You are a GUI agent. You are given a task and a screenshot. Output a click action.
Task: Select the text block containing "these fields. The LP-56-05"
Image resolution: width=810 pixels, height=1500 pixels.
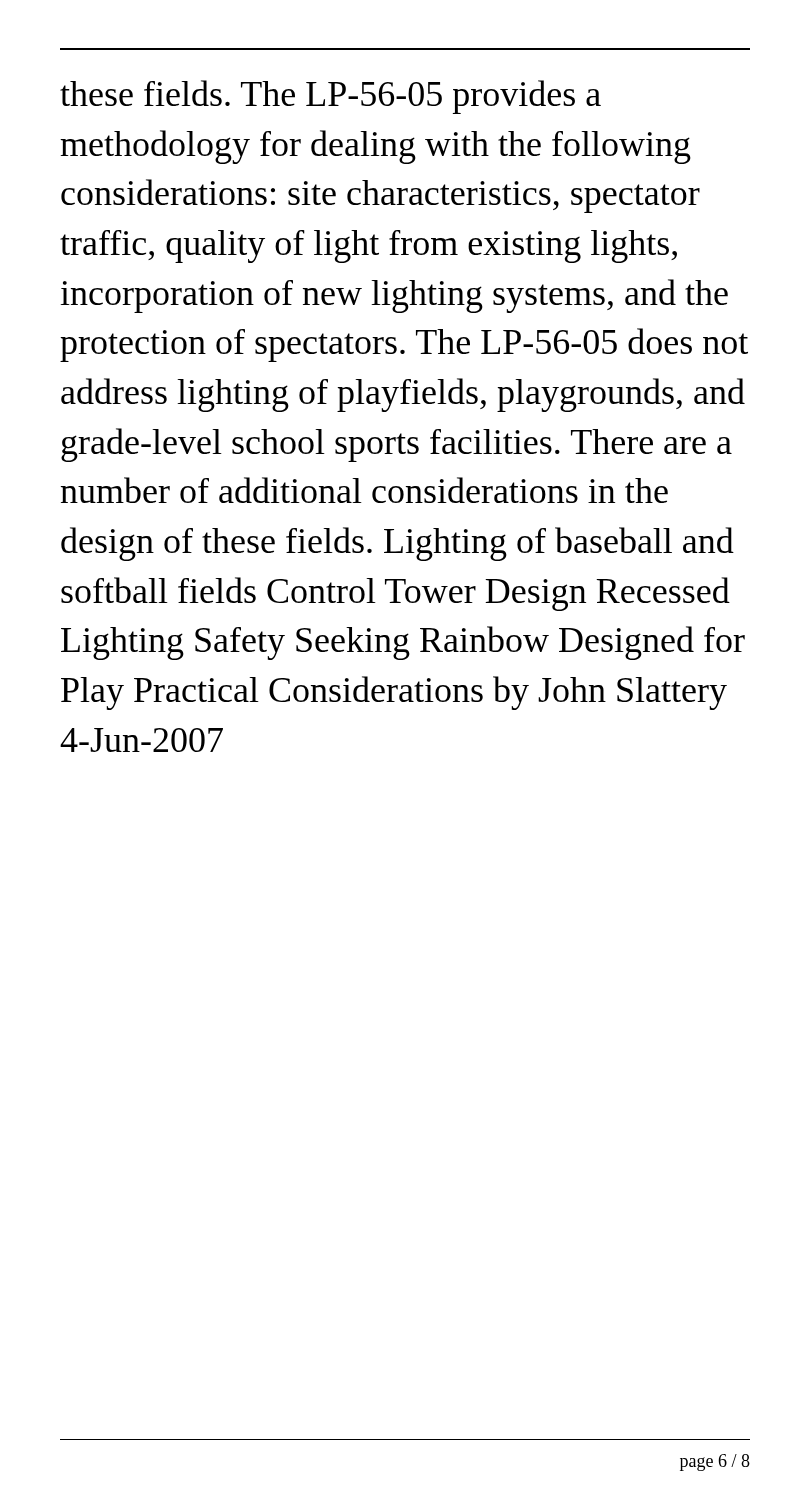pyautogui.click(x=404, y=417)
